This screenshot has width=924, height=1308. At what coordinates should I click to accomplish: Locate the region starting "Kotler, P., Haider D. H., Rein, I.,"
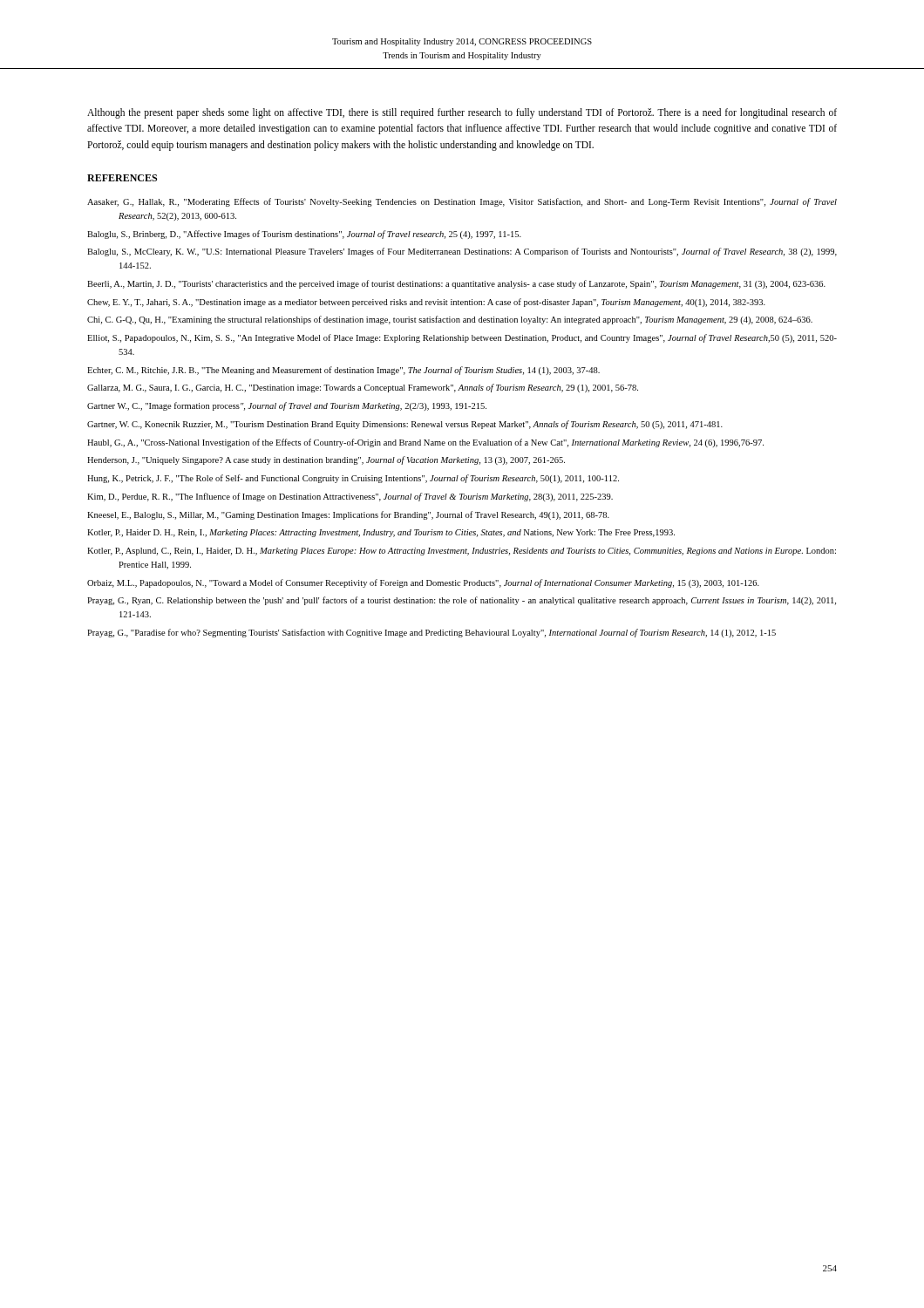coord(381,533)
